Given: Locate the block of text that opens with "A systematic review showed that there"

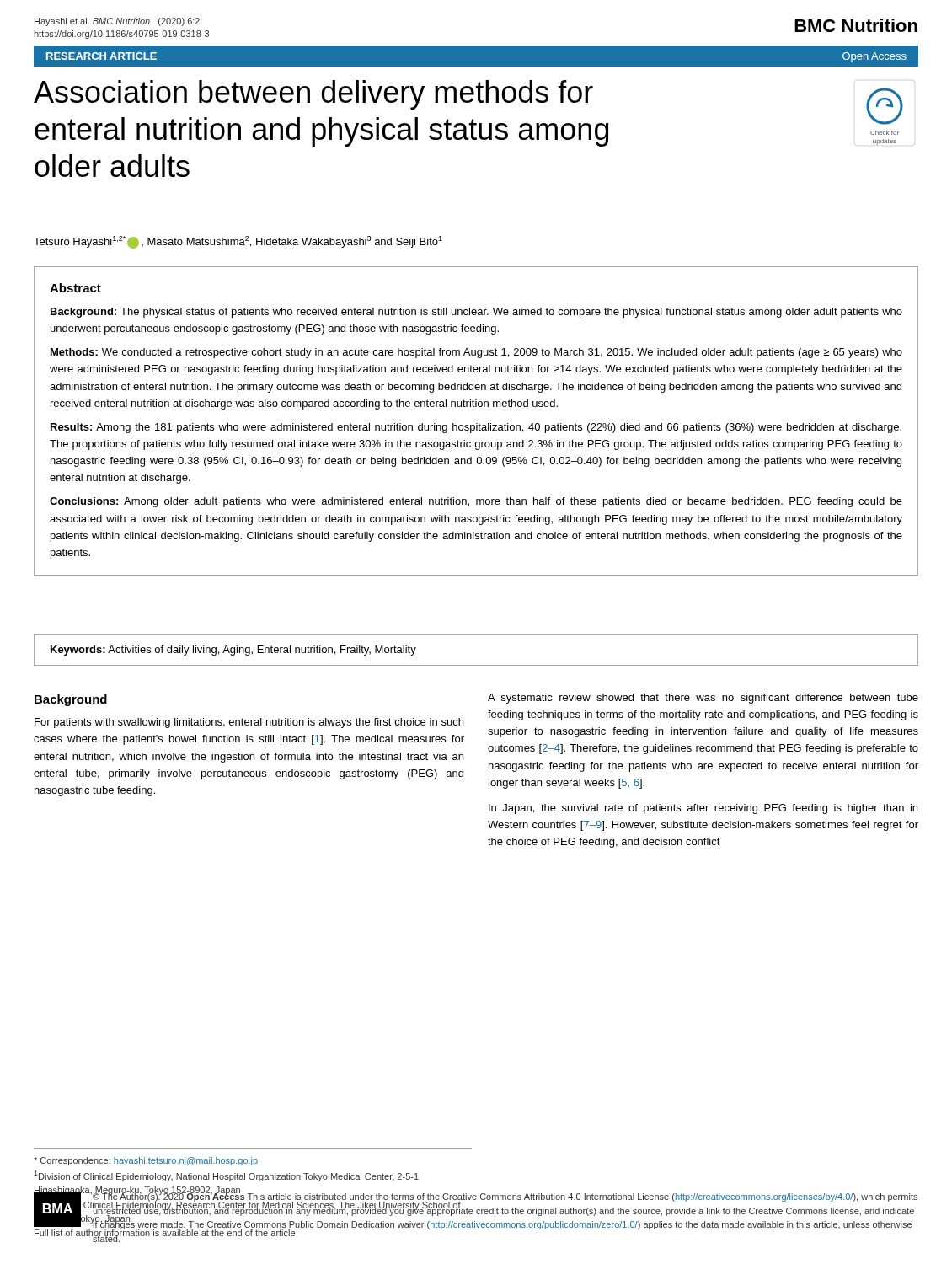Looking at the screenshot, I should point(703,770).
